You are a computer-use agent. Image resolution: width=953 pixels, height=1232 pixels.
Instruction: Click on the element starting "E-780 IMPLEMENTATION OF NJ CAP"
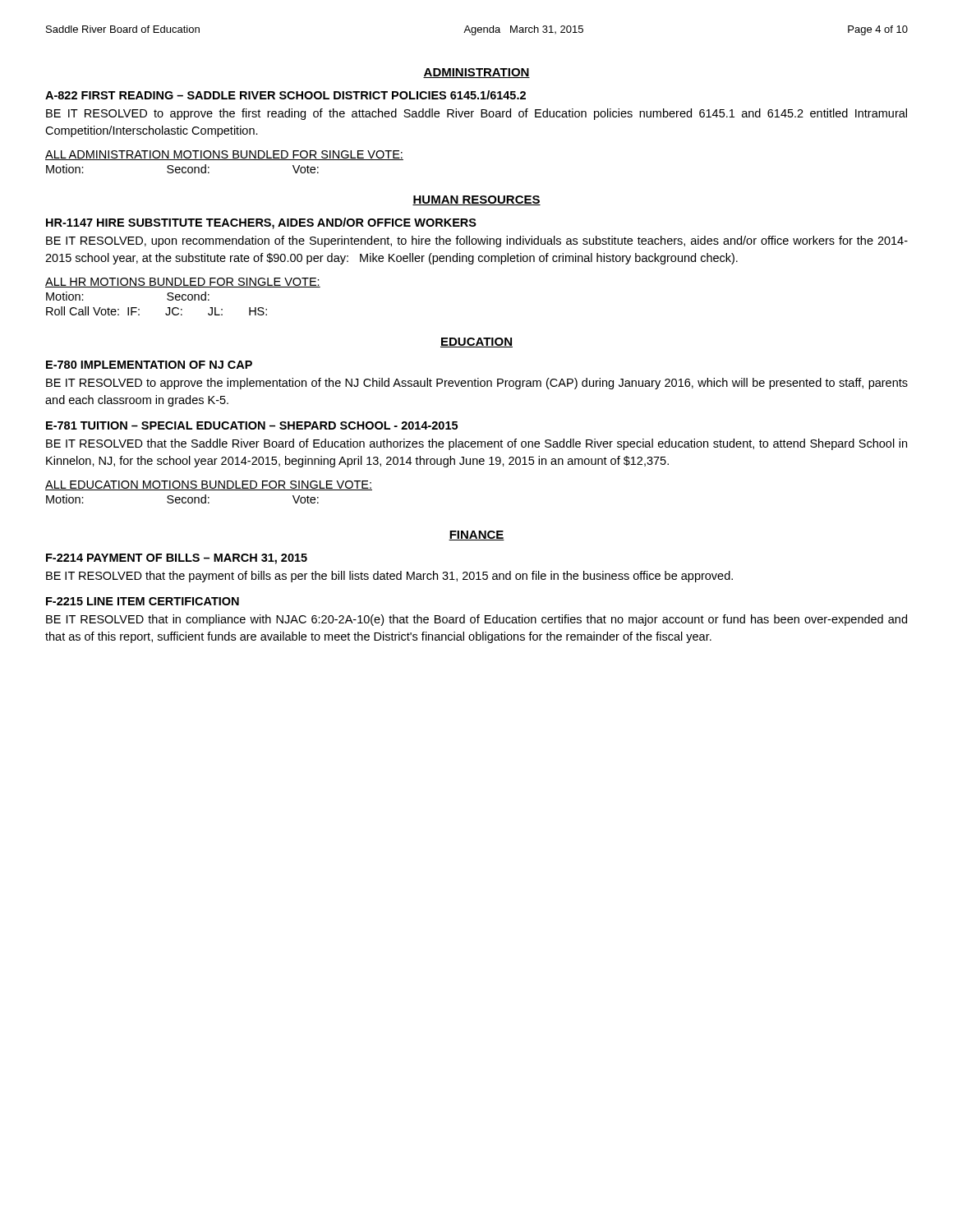pyautogui.click(x=149, y=365)
